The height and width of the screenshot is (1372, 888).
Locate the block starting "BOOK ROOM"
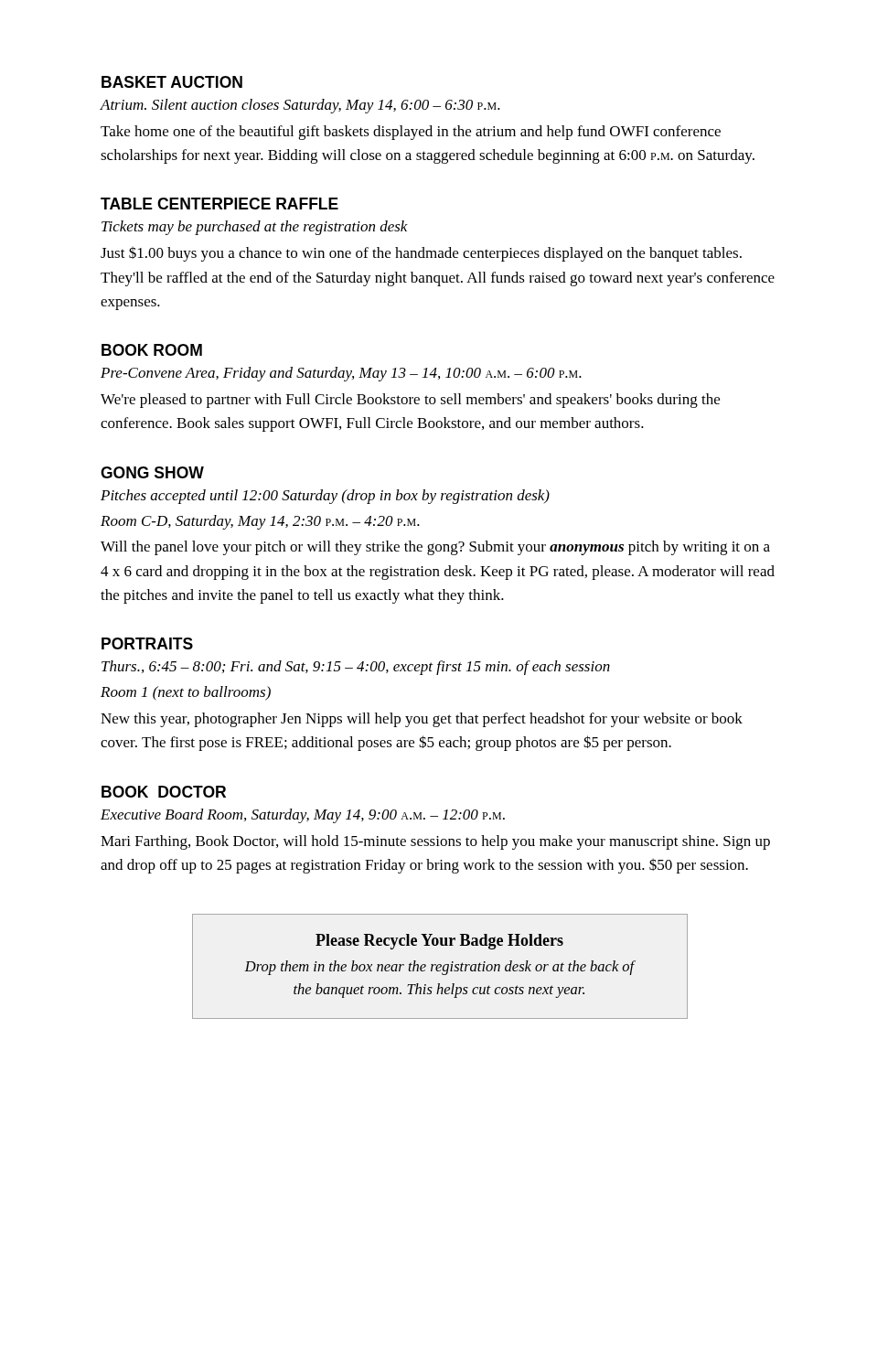point(152,351)
